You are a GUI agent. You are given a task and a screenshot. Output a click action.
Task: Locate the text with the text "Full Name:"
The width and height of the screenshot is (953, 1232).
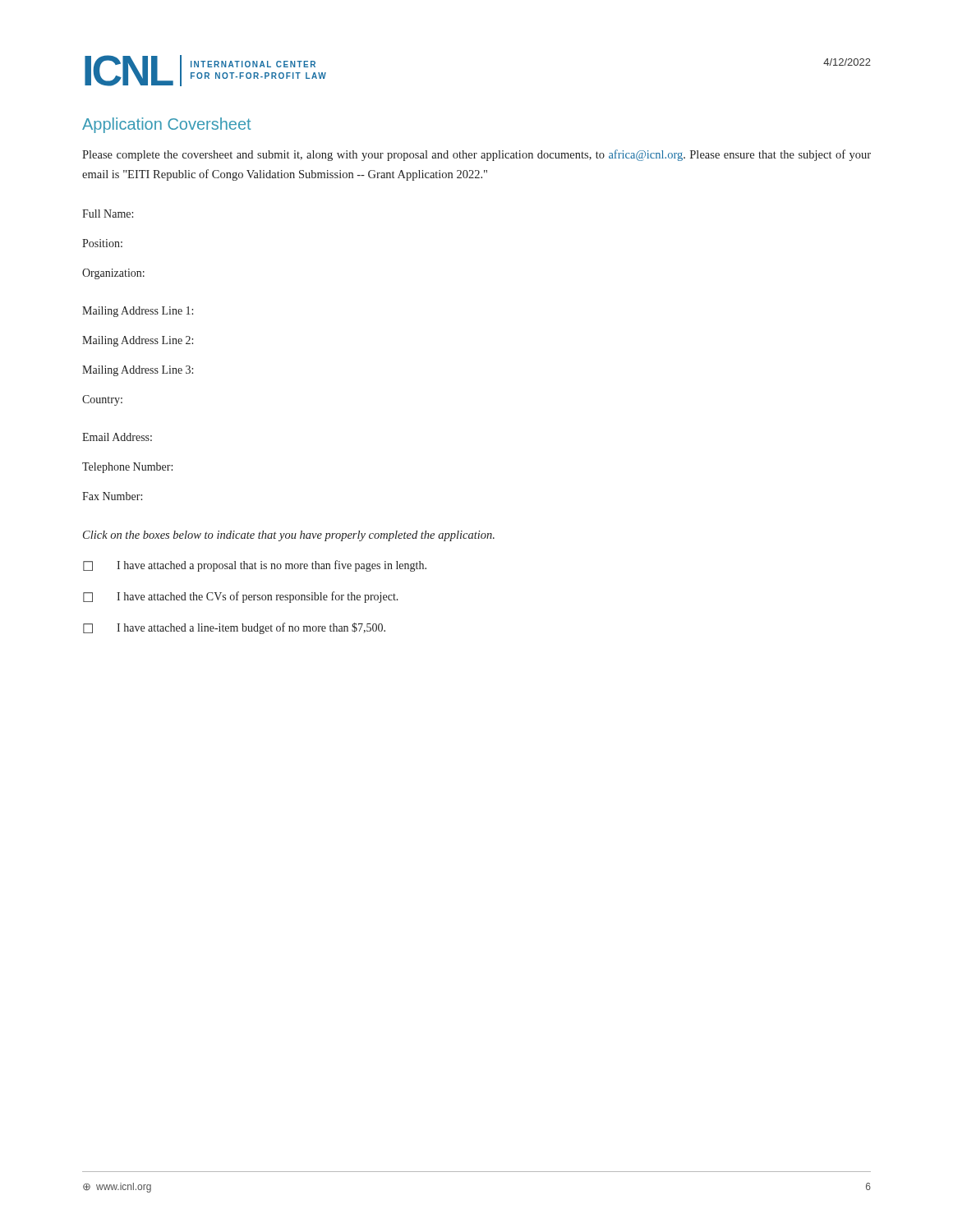coord(108,214)
